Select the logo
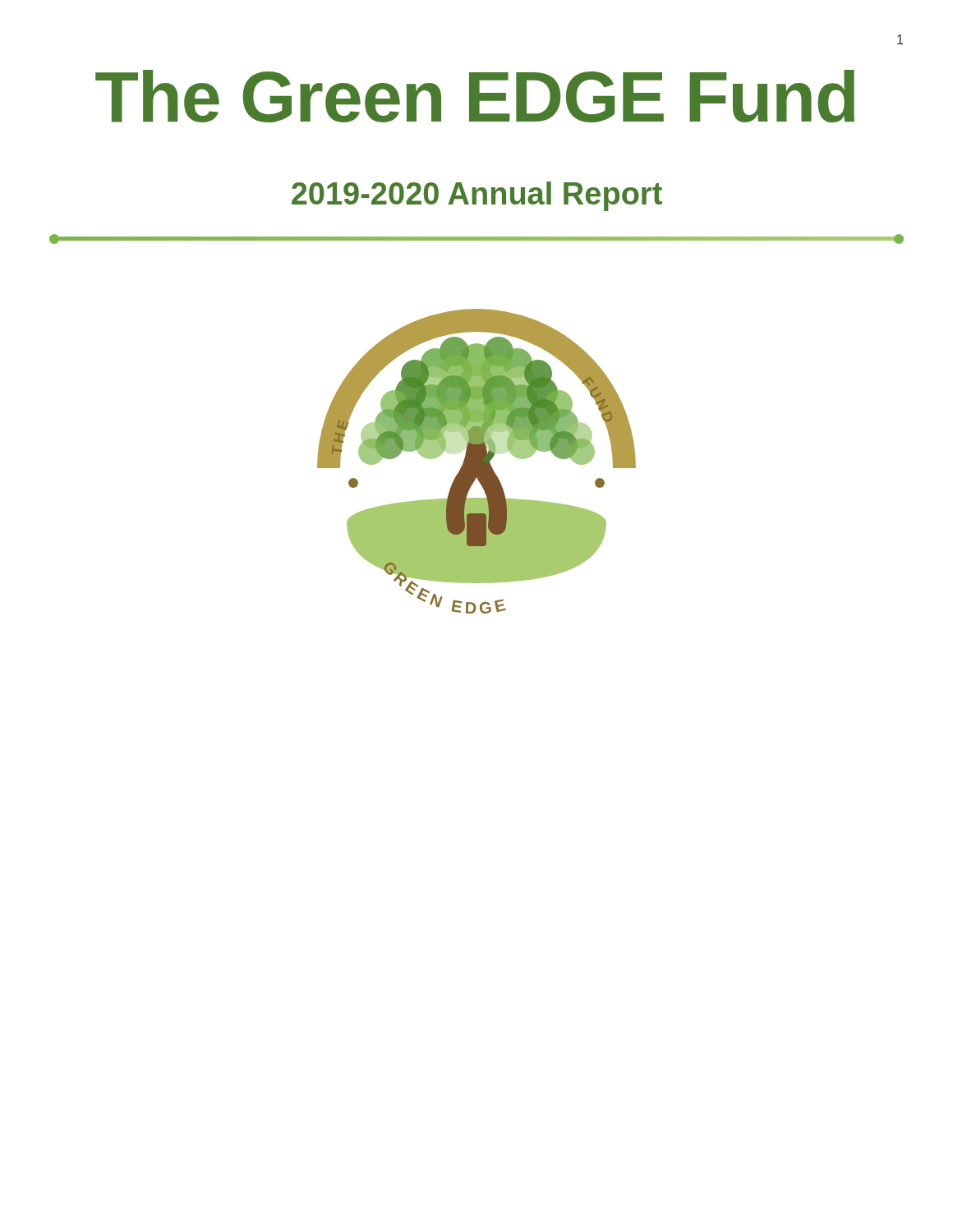This screenshot has width=953, height=1232. [476, 468]
